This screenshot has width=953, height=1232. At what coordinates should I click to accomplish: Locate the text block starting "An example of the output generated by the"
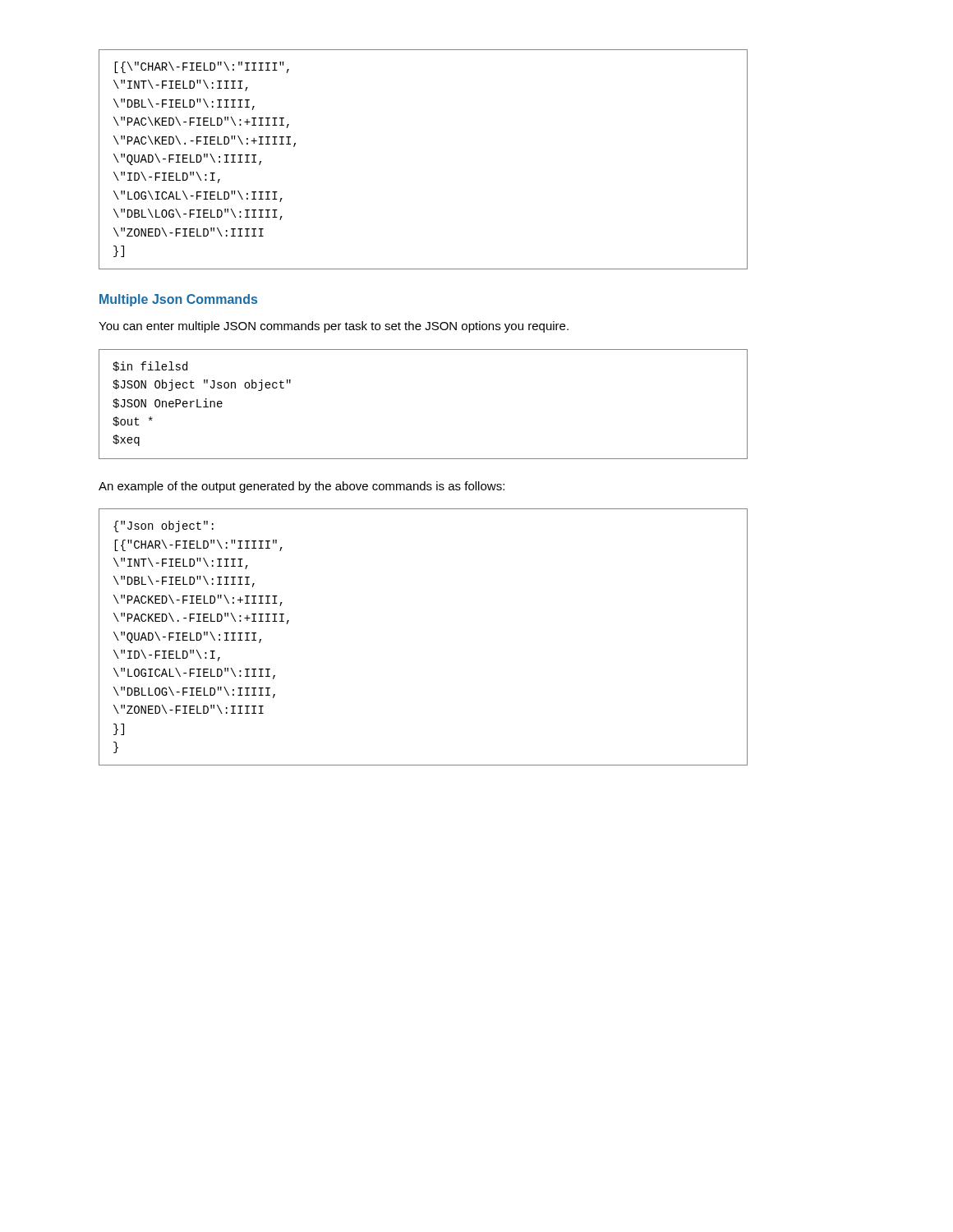[302, 486]
